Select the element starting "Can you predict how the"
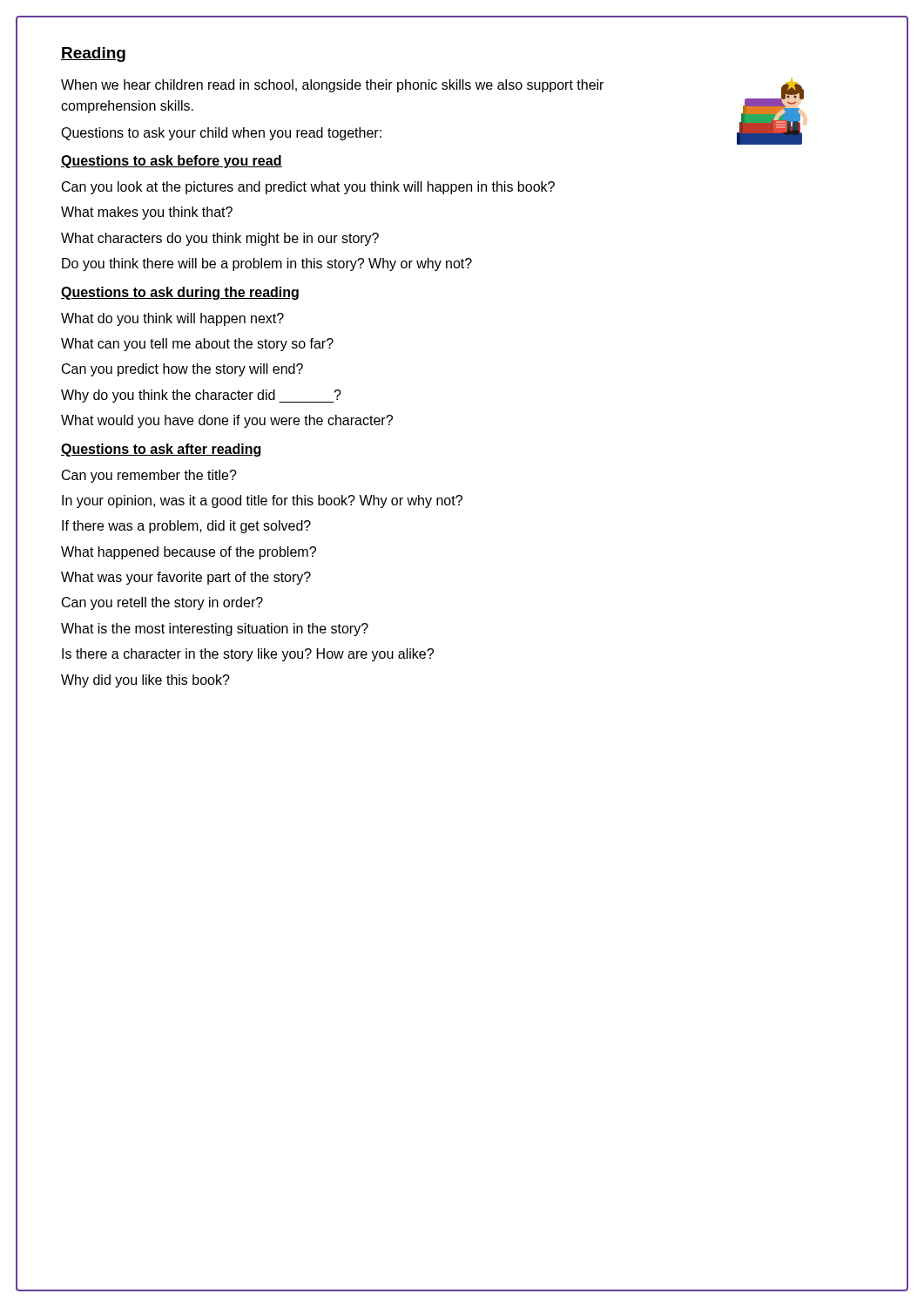This screenshot has height=1307, width=924. tap(182, 369)
